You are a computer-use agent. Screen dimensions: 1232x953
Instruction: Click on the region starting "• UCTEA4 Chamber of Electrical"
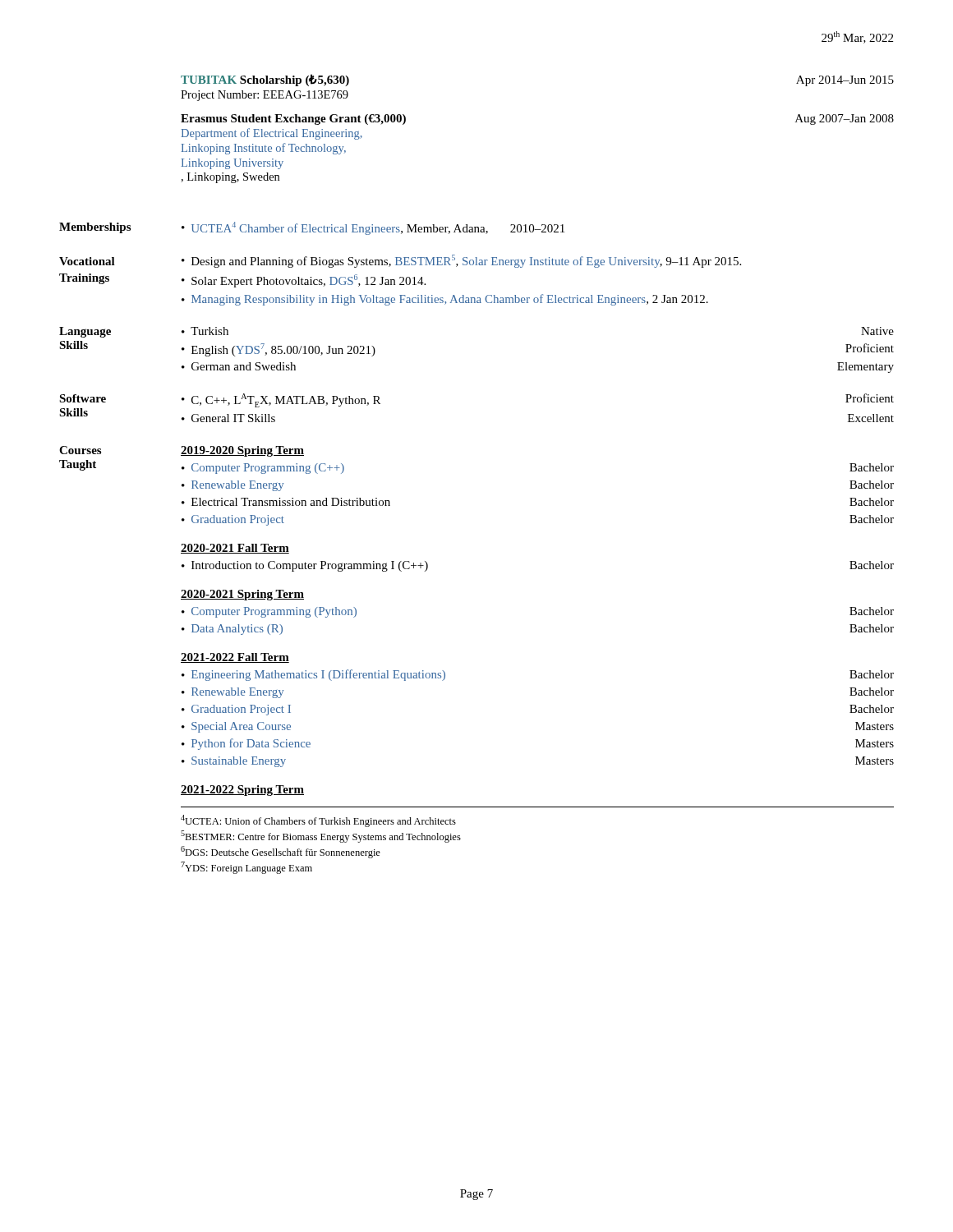(x=373, y=228)
